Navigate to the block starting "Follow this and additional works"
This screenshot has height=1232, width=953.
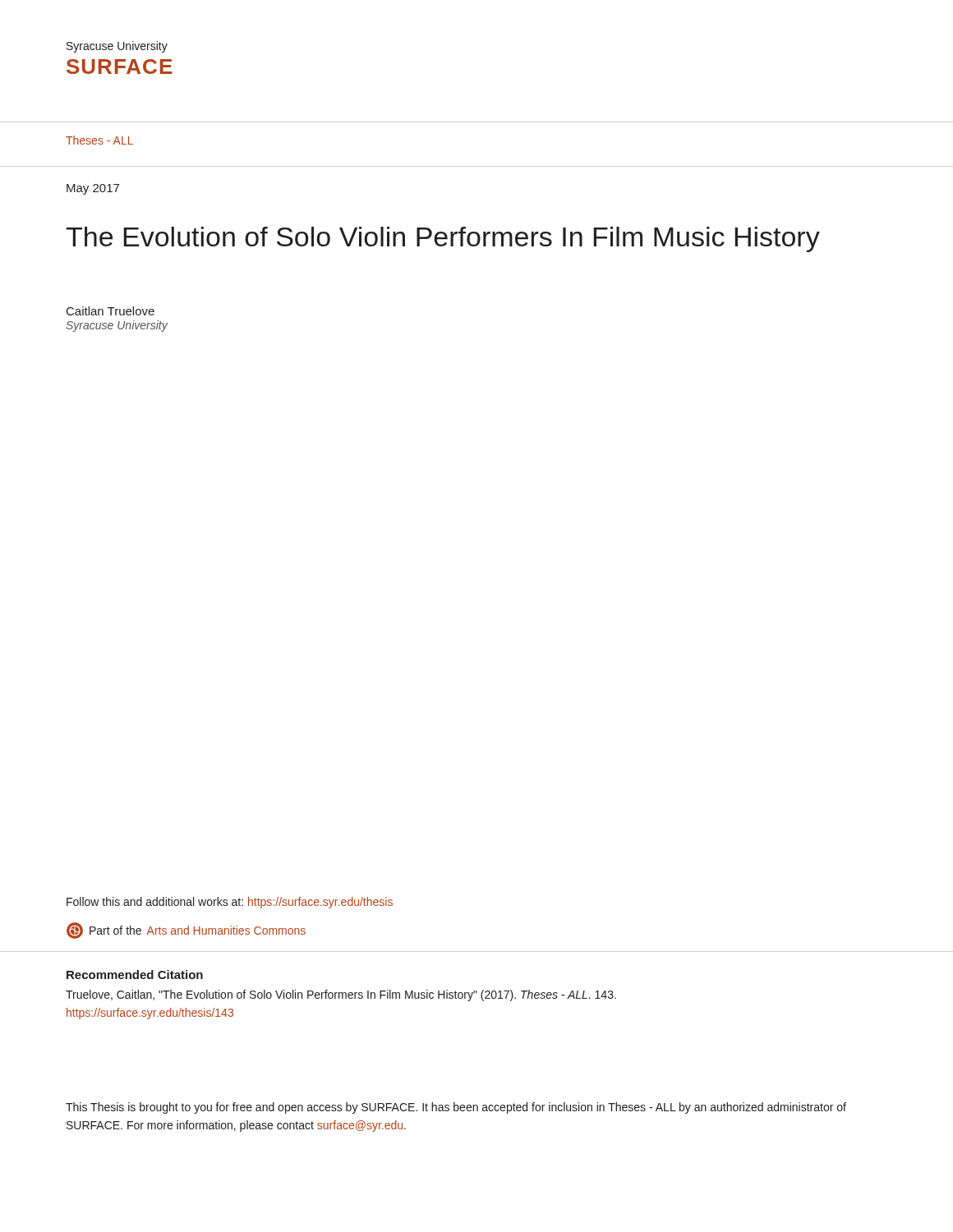[x=229, y=902]
